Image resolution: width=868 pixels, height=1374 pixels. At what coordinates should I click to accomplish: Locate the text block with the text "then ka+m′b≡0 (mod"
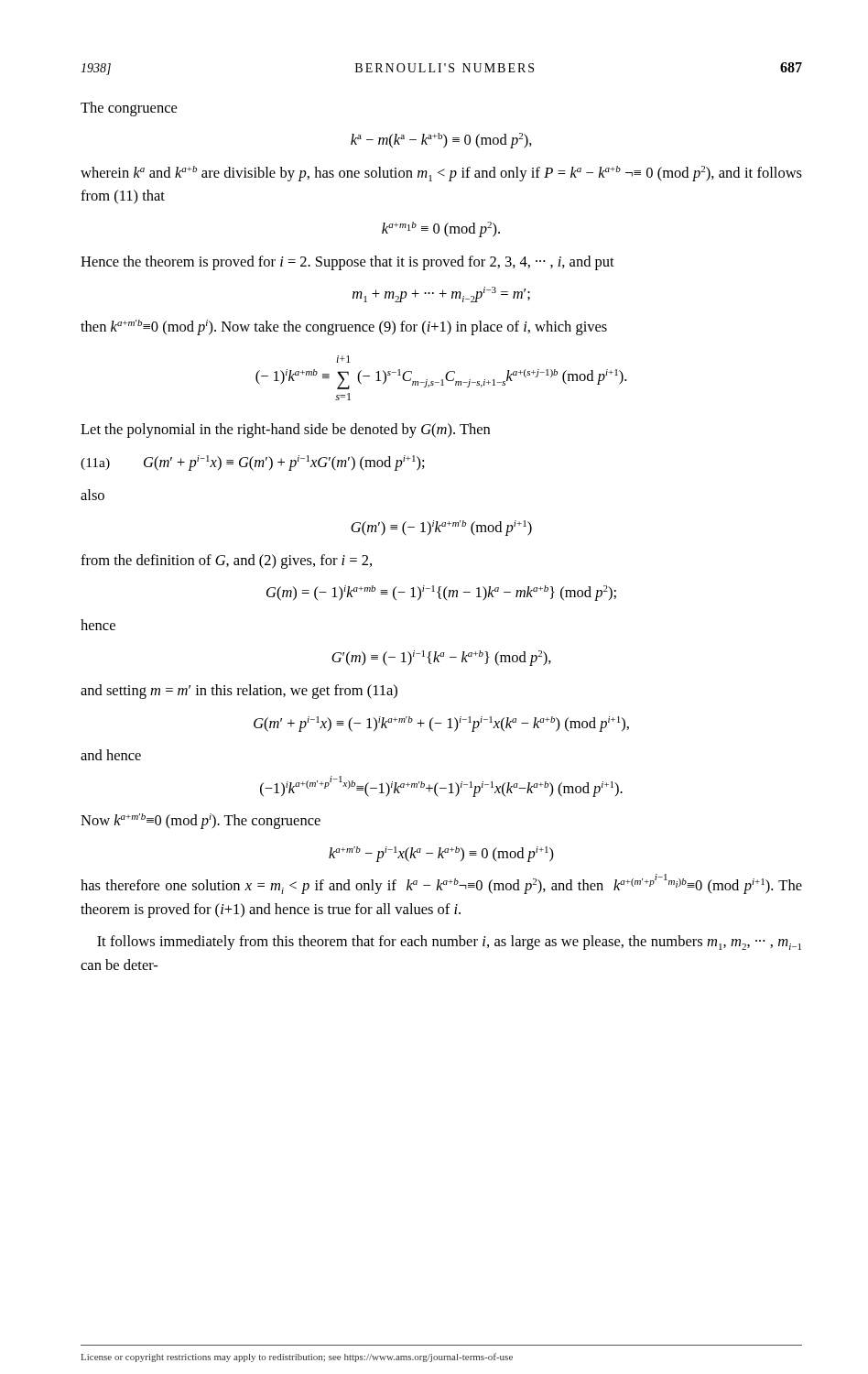click(x=344, y=326)
